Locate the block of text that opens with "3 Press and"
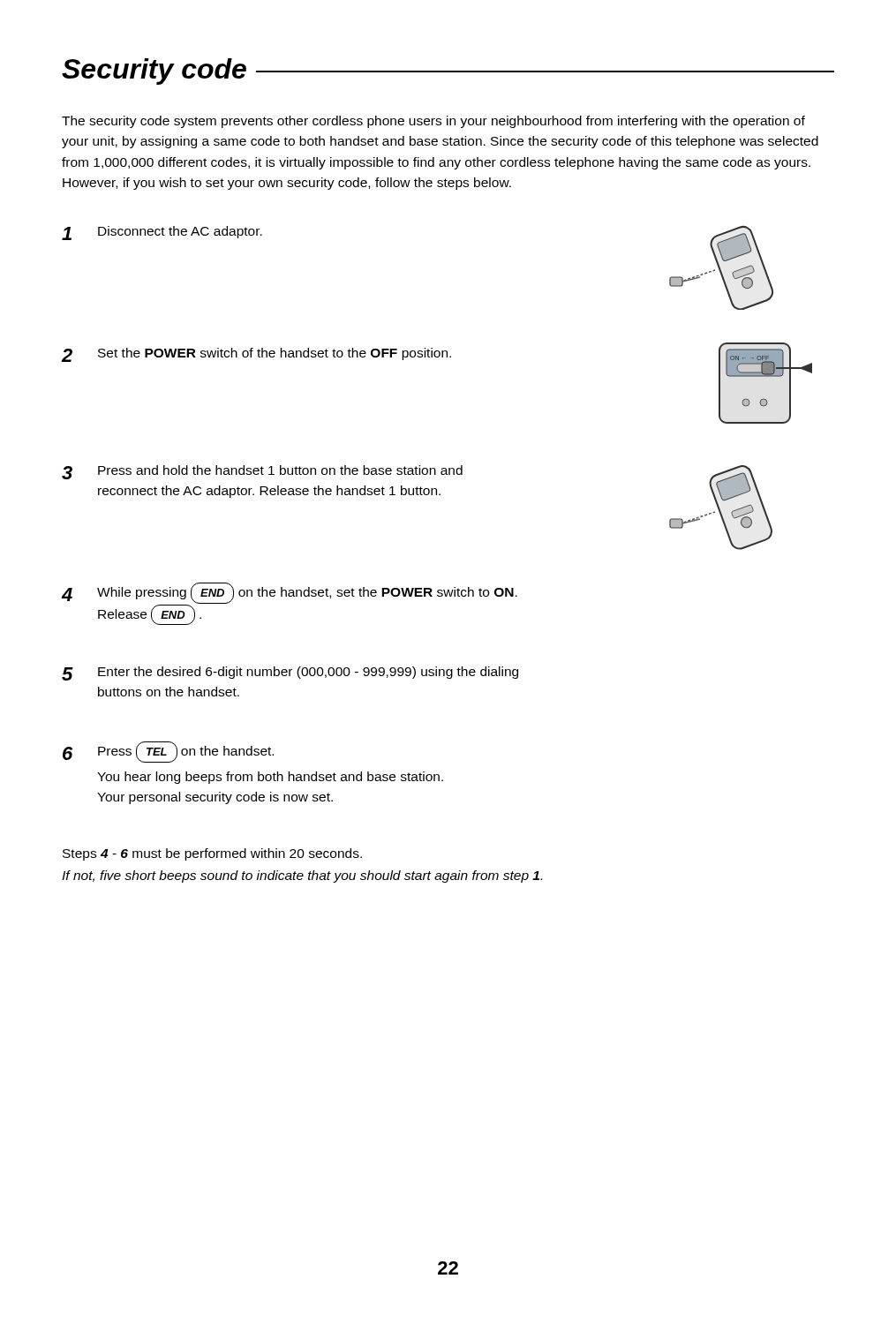 (291, 480)
